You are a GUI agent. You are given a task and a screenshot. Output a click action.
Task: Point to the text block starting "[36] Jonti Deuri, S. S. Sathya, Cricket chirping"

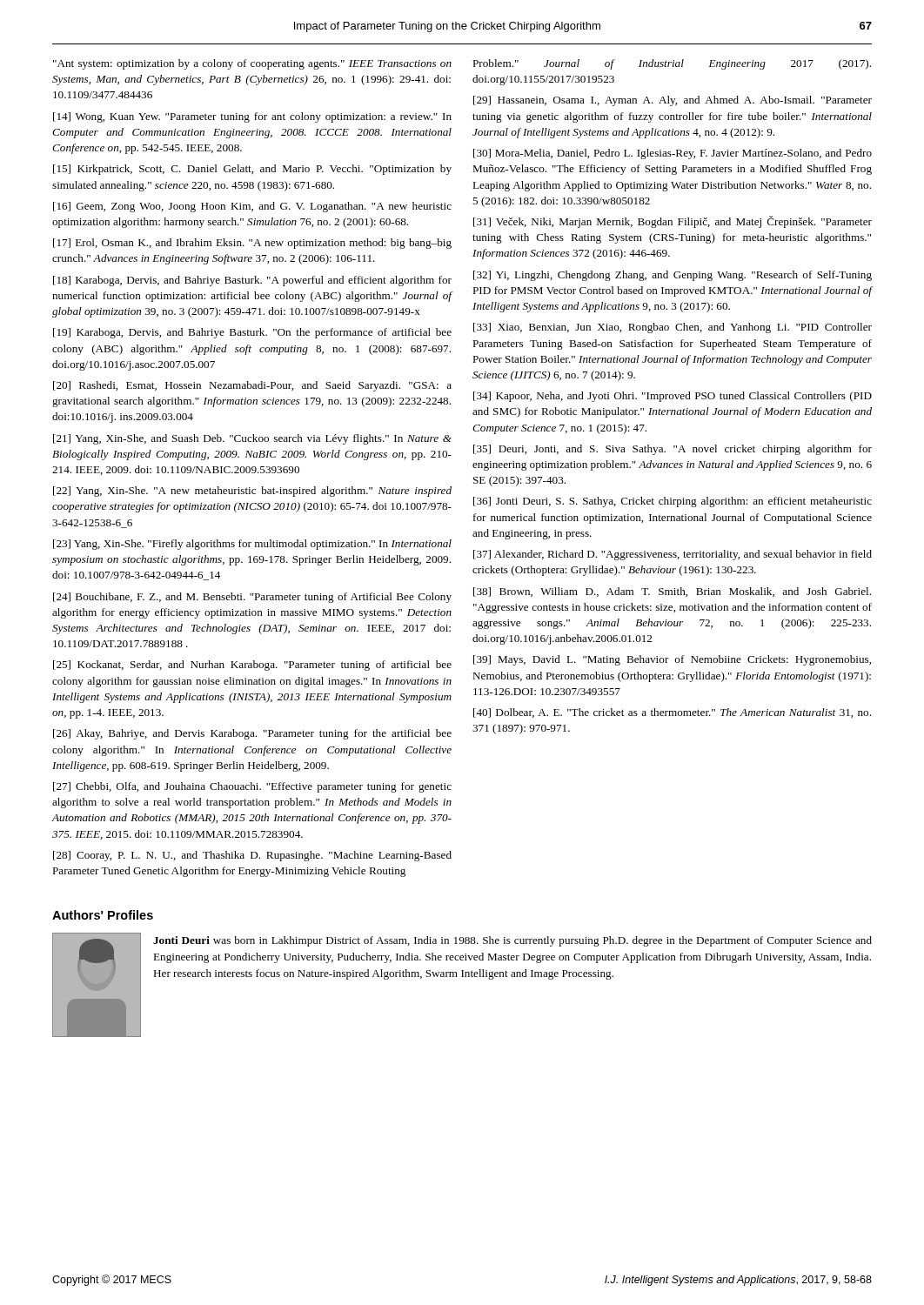click(672, 517)
